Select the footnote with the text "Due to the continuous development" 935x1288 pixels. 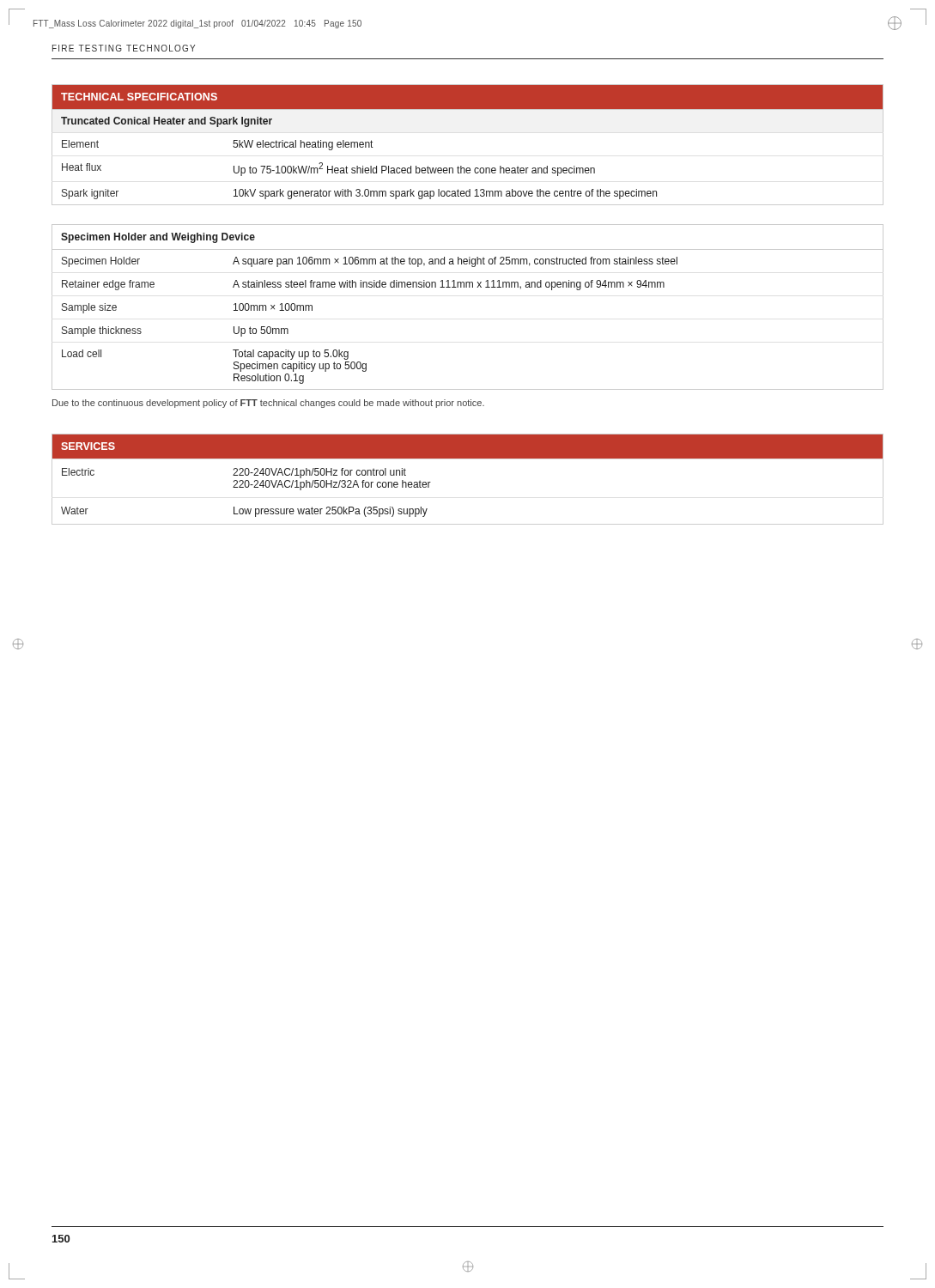click(268, 403)
